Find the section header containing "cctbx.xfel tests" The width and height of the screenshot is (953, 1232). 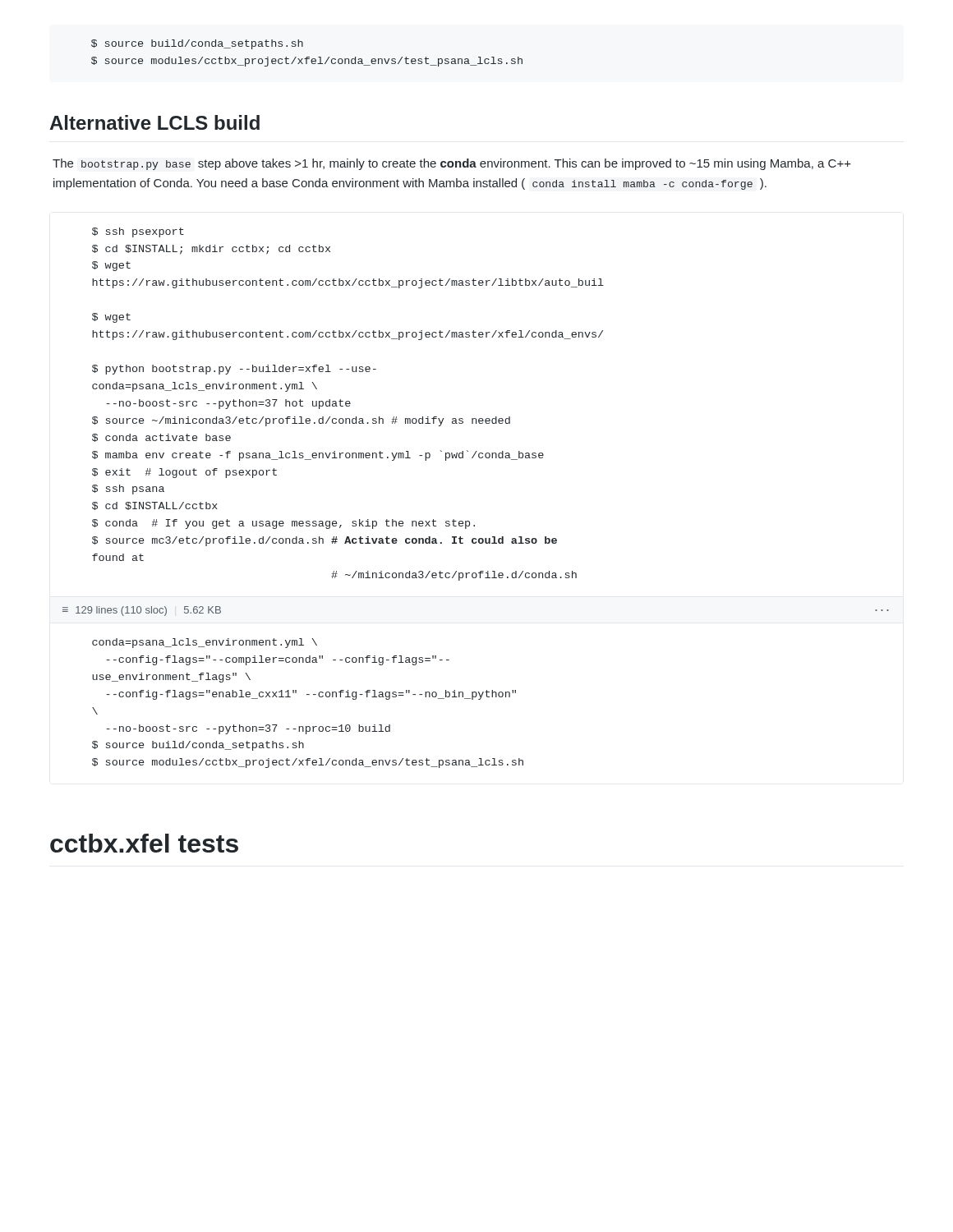[144, 844]
